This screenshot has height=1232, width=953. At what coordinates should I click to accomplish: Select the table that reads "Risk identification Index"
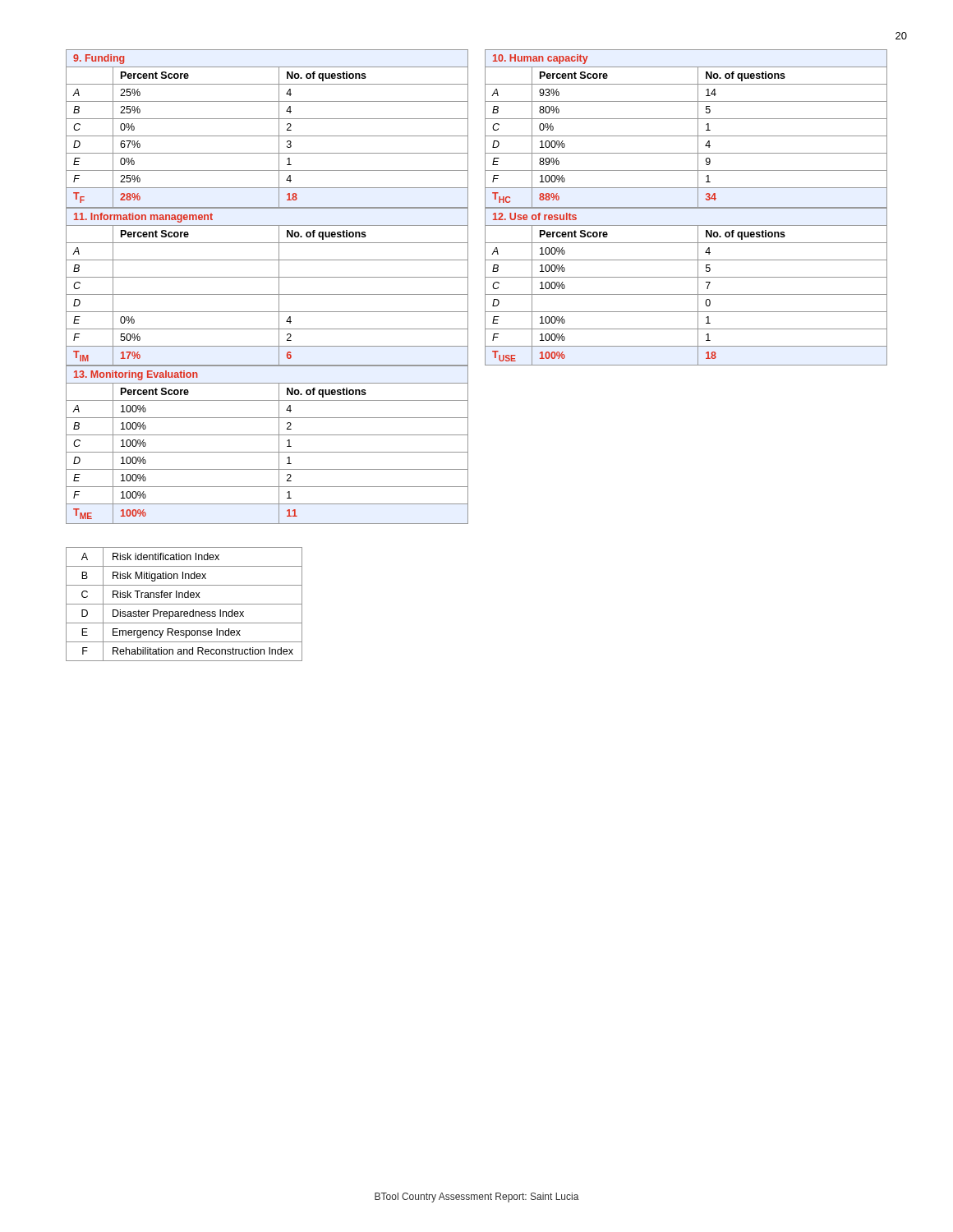476,604
